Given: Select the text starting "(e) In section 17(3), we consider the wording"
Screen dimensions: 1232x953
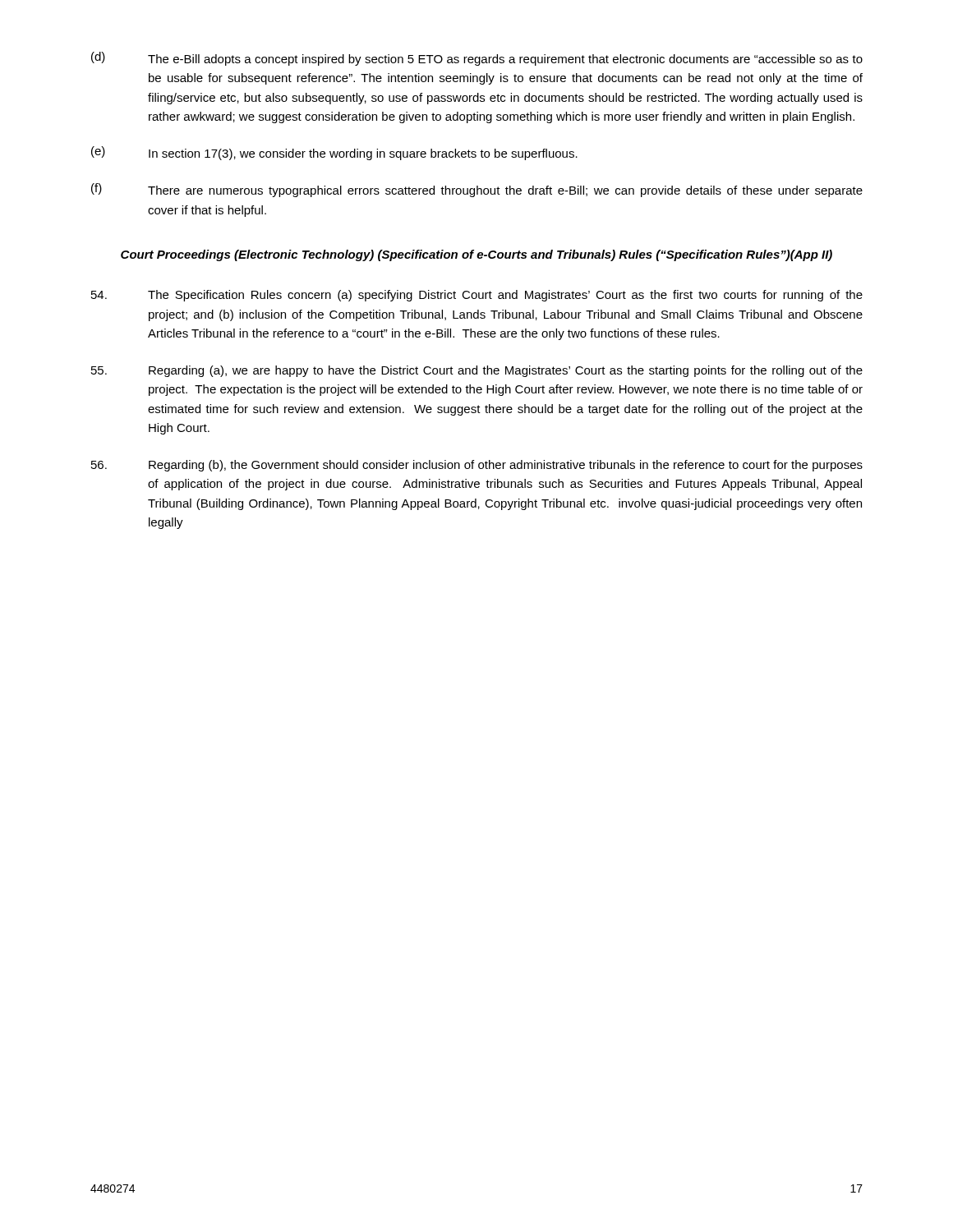Looking at the screenshot, I should pyautogui.click(x=476, y=153).
